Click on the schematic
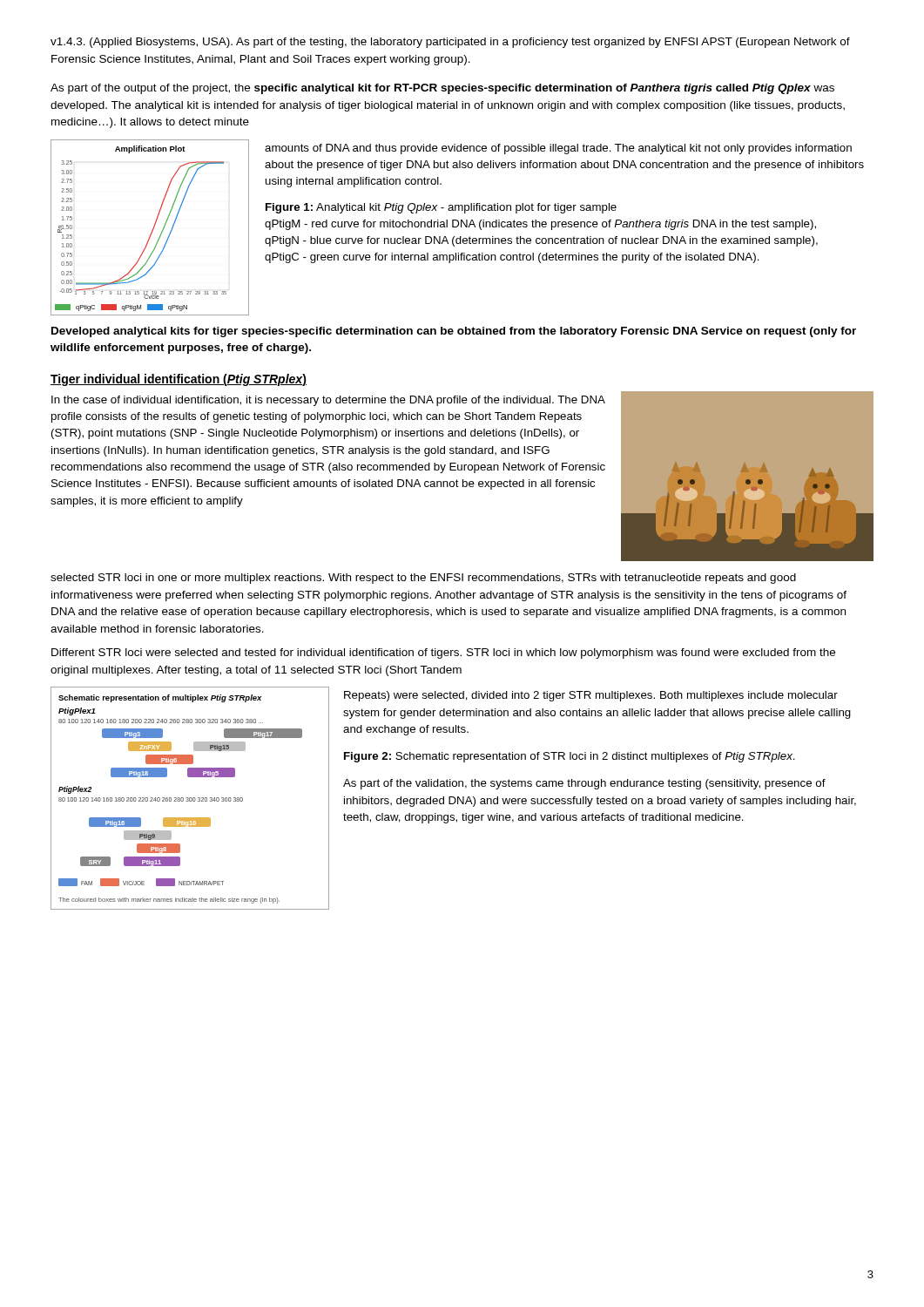The height and width of the screenshot is (1307, 924). pos(190,798)
